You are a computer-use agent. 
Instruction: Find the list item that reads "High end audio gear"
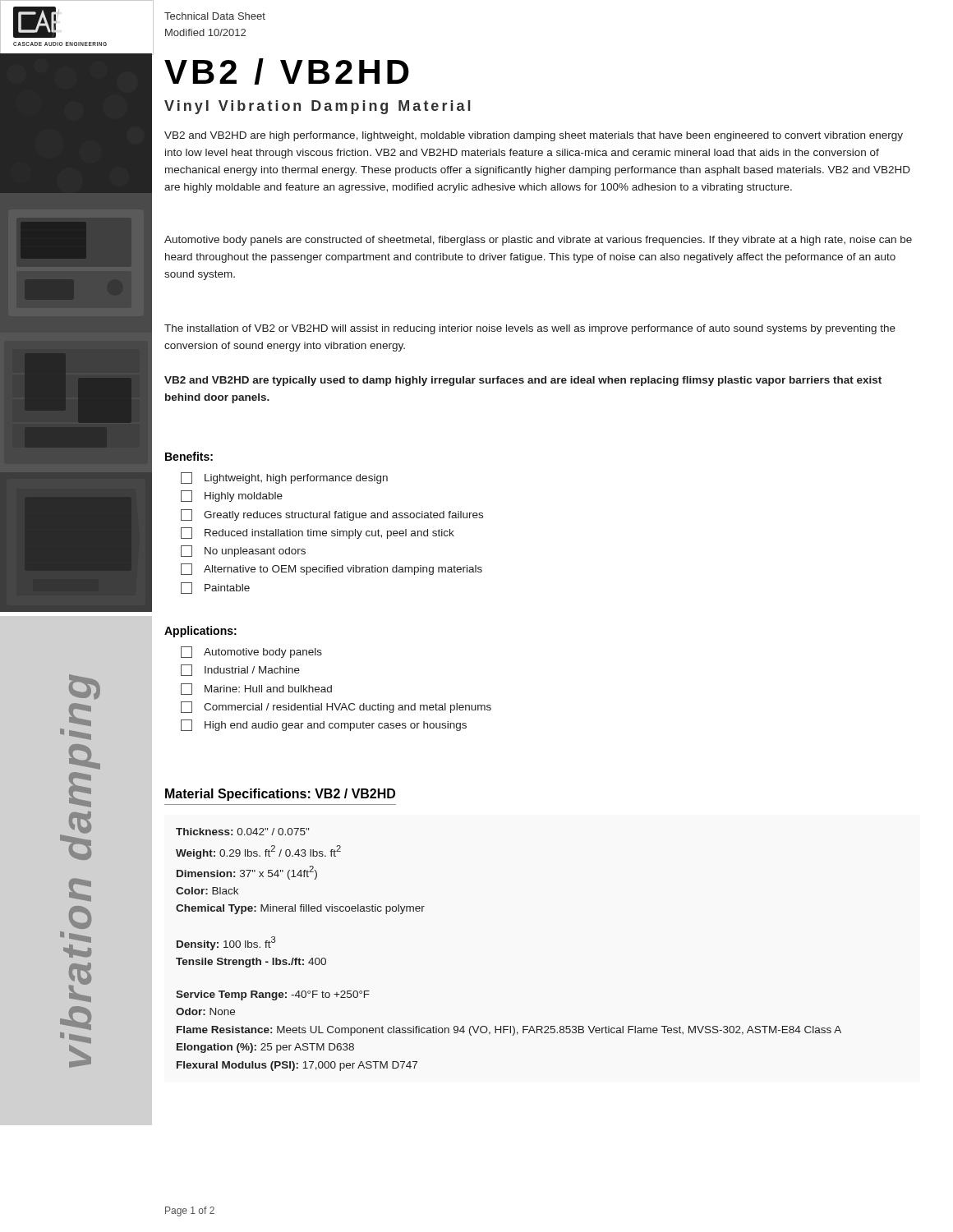pyautogui.click(x=324, y=725)
